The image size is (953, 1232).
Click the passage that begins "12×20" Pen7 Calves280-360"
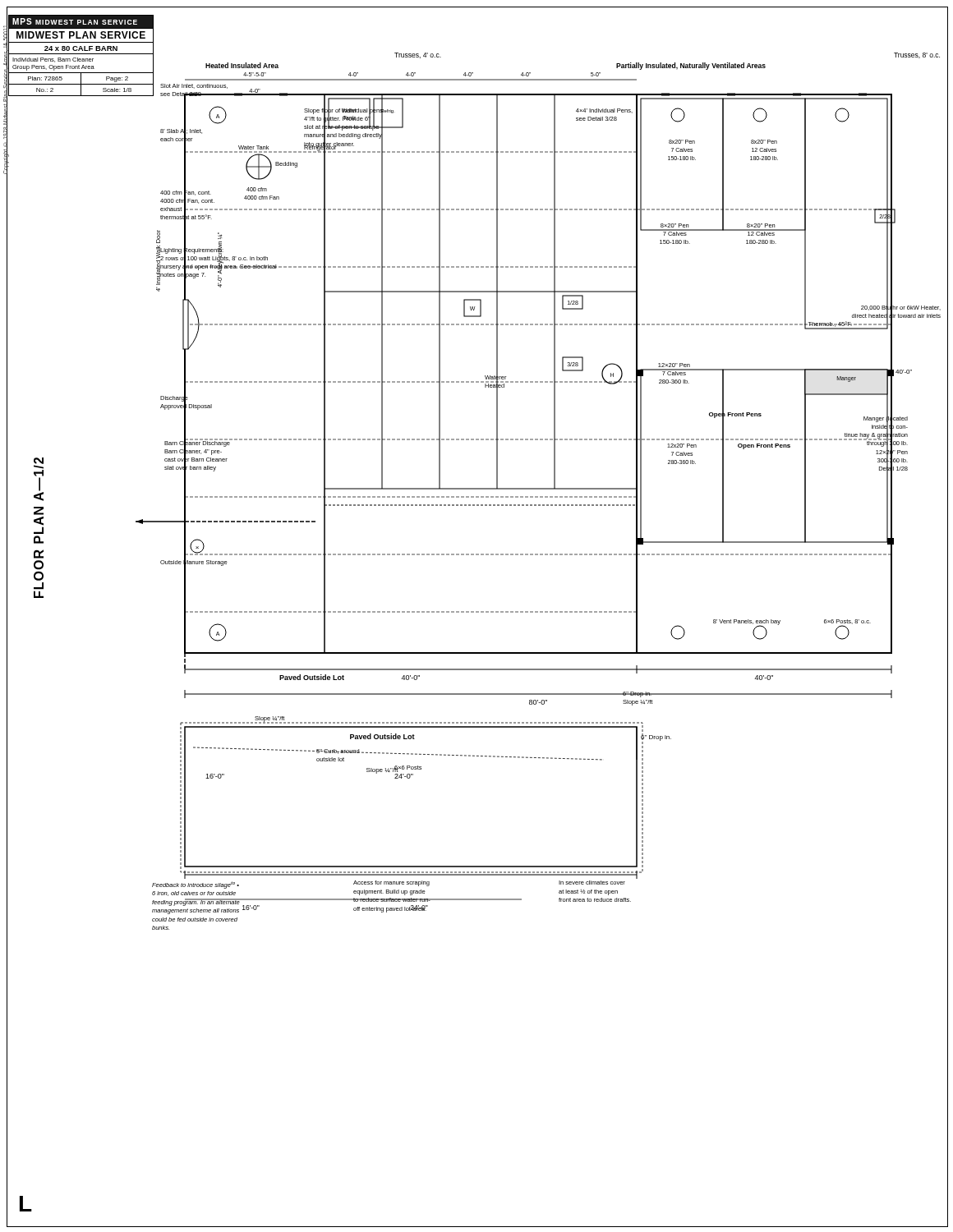(x=674, y=373)
